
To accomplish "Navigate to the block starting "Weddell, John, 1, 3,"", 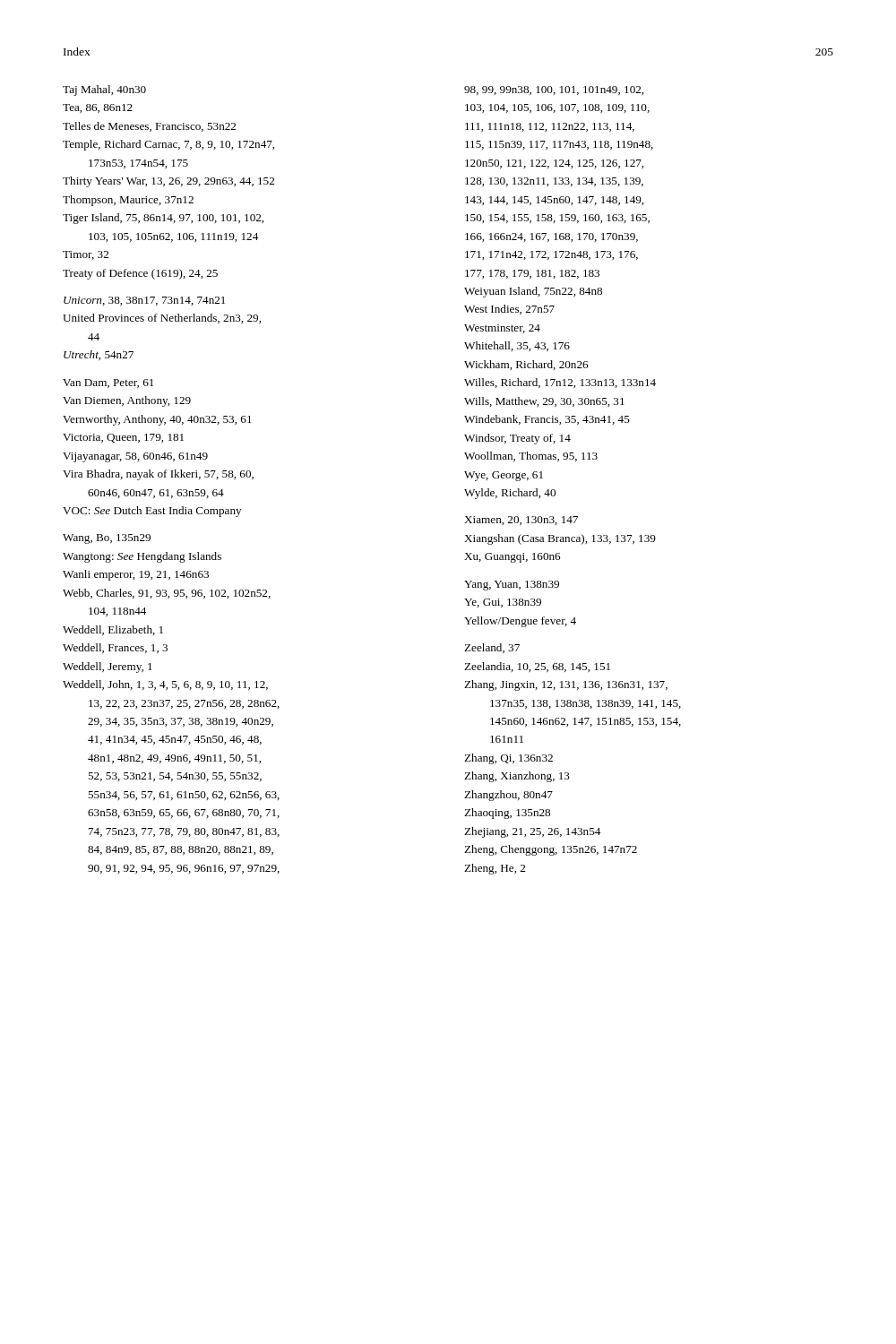I will click(166, 684).
